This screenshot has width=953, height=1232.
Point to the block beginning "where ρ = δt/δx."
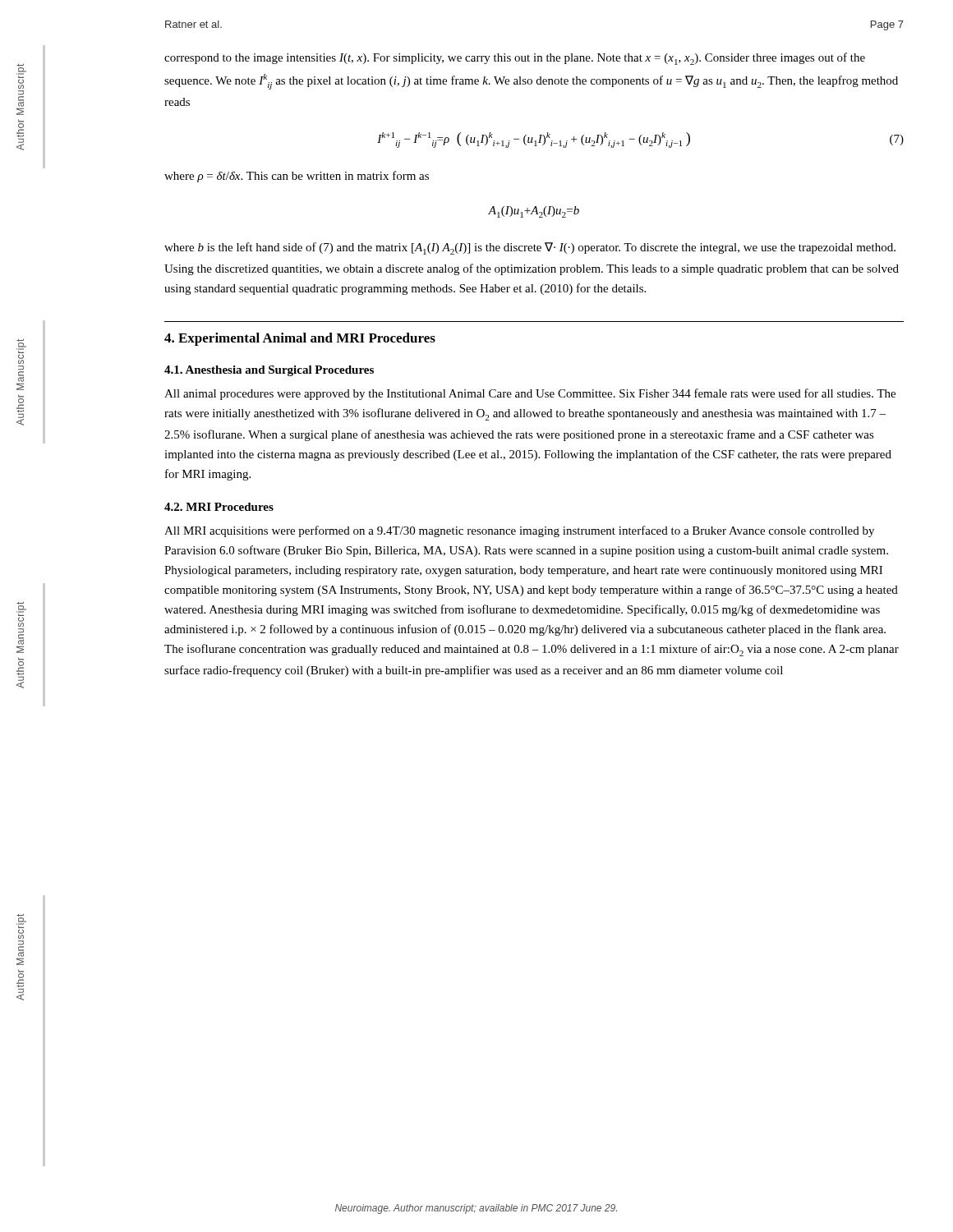coord(297,176)
